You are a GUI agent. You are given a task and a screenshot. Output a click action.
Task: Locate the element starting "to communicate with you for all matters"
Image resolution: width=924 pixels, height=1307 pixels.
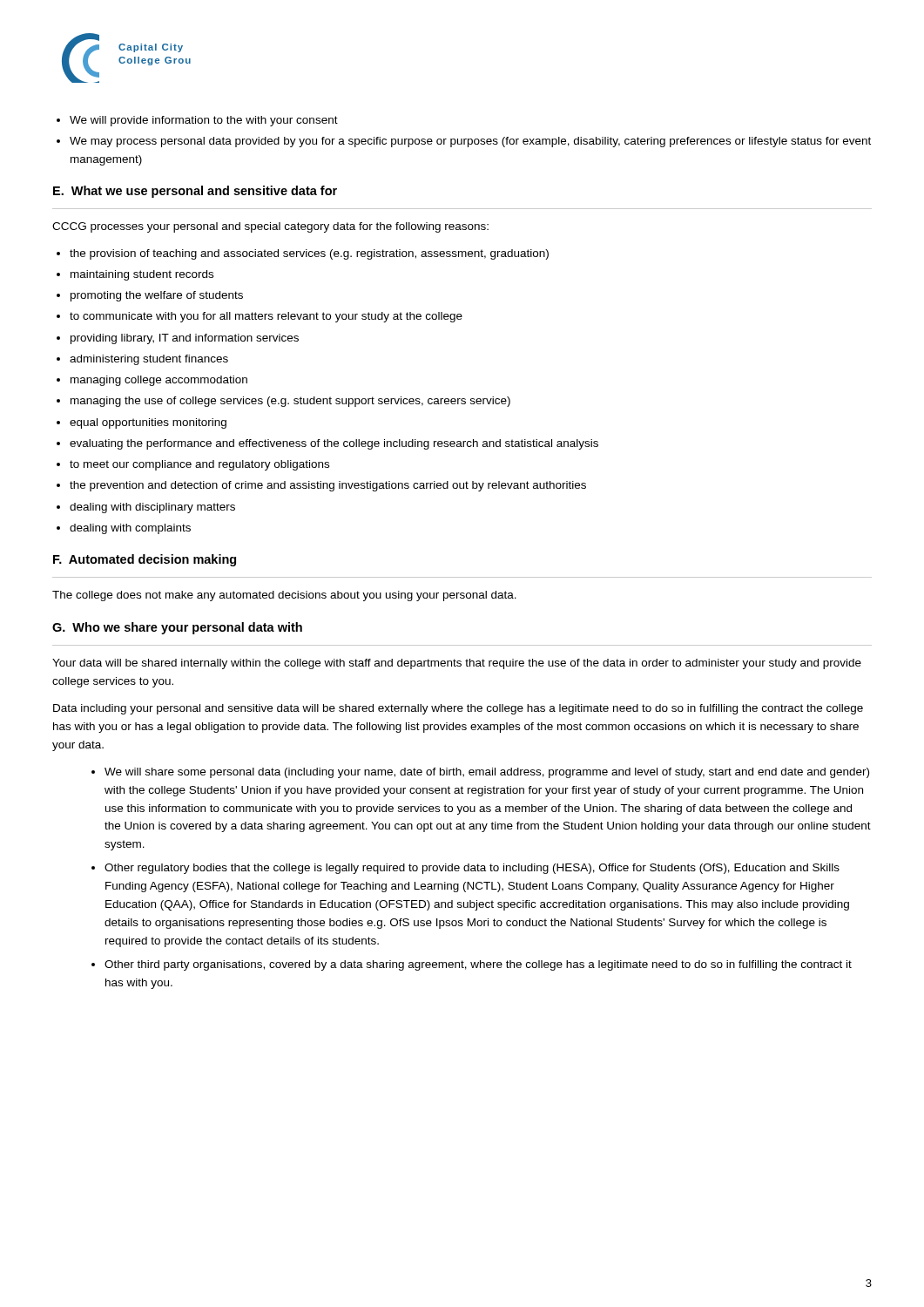tap(266, 316)
